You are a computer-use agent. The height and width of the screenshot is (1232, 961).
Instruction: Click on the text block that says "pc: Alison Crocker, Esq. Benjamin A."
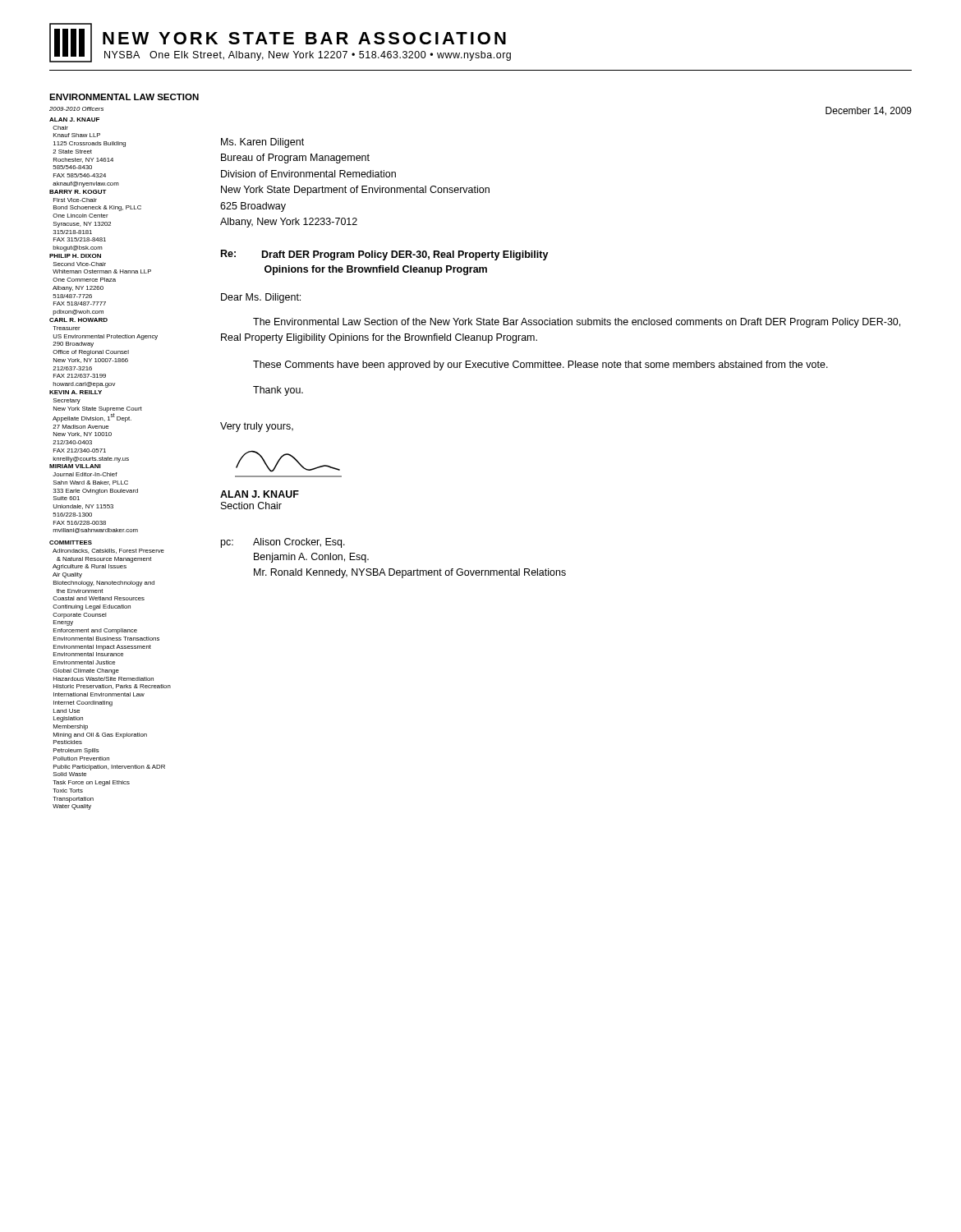tap(393, 557)
